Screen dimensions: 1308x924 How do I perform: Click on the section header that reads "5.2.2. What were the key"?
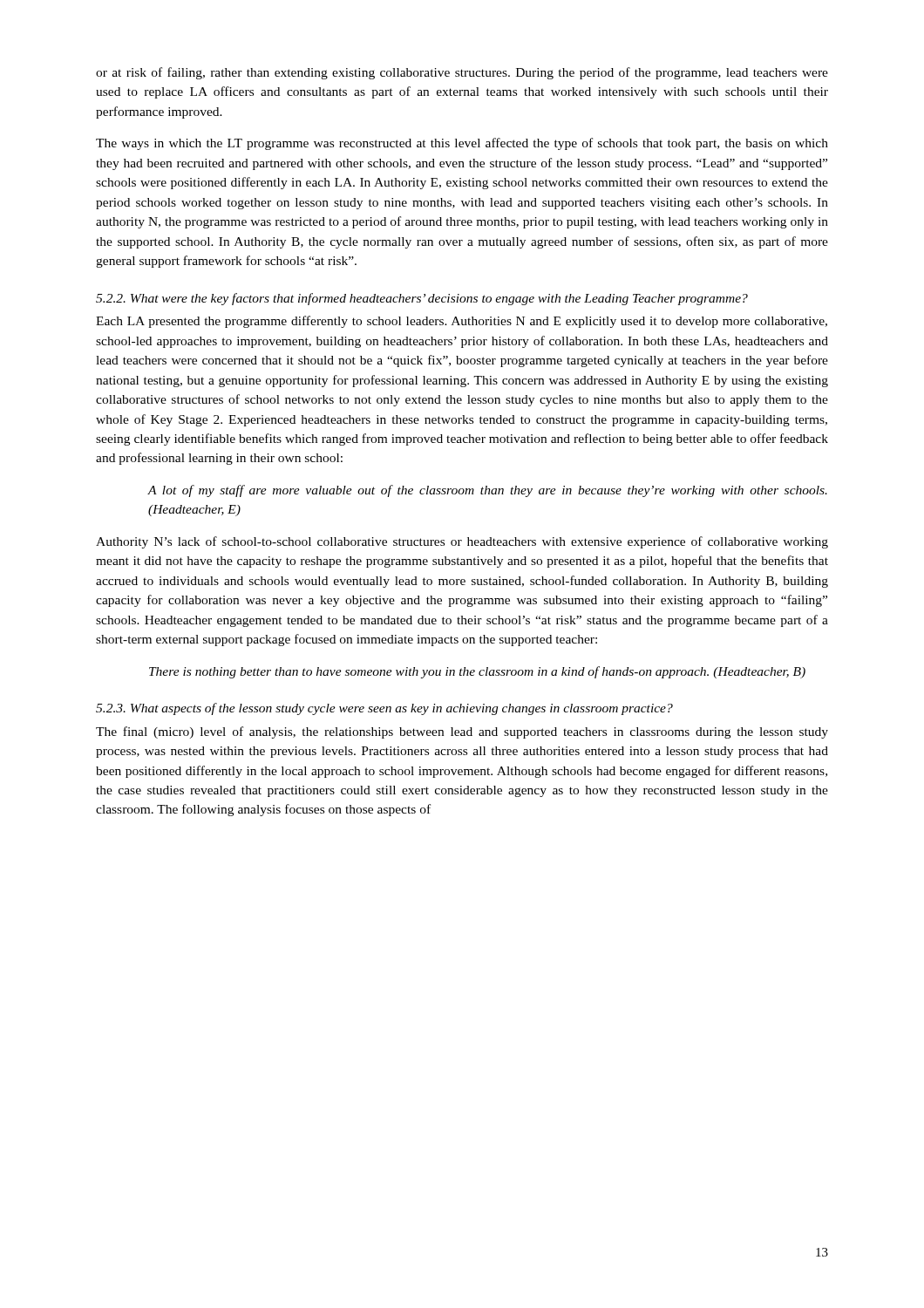point(422,298)
